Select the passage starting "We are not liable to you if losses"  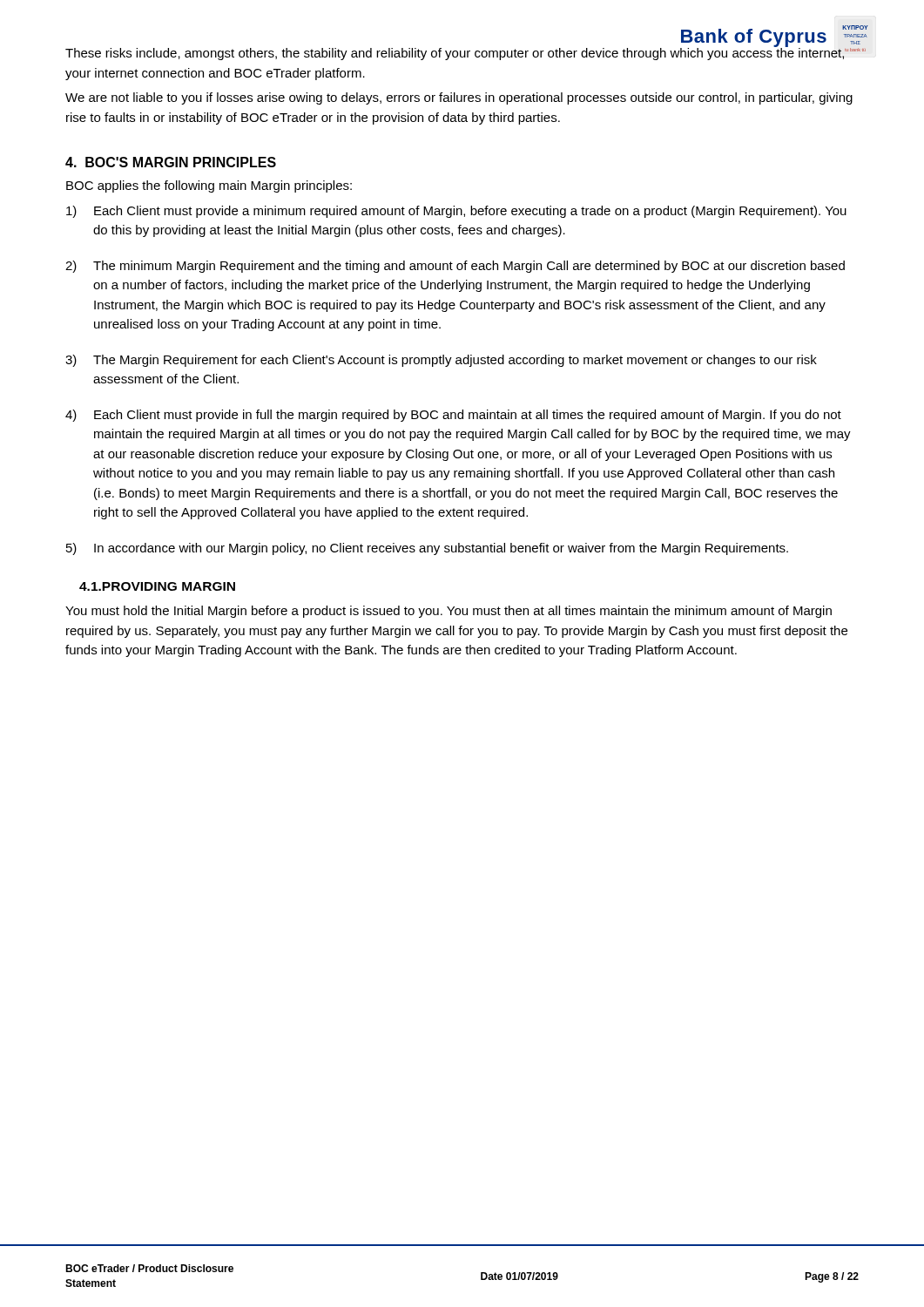459,107
